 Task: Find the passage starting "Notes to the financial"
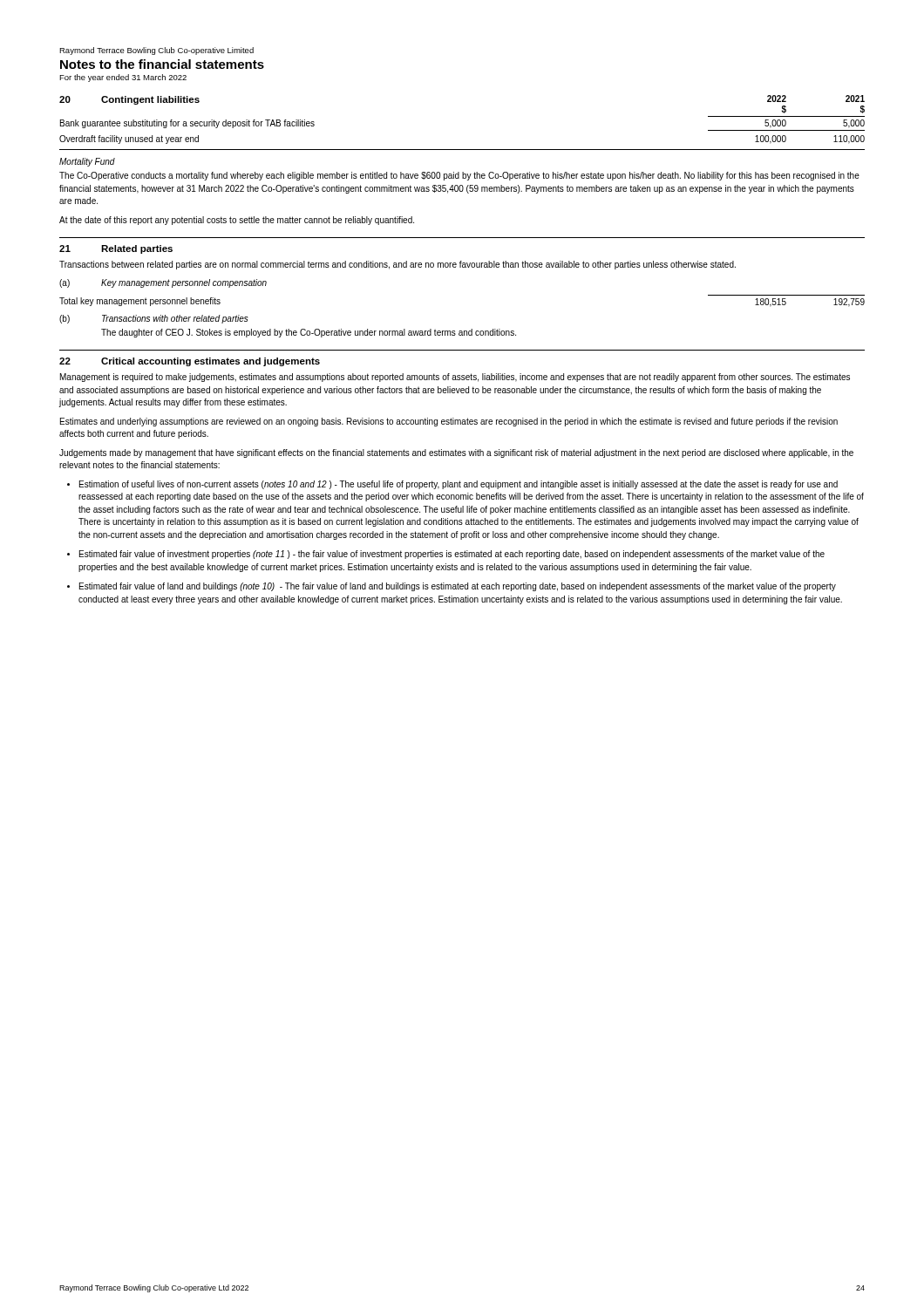[x=162, y=64]
